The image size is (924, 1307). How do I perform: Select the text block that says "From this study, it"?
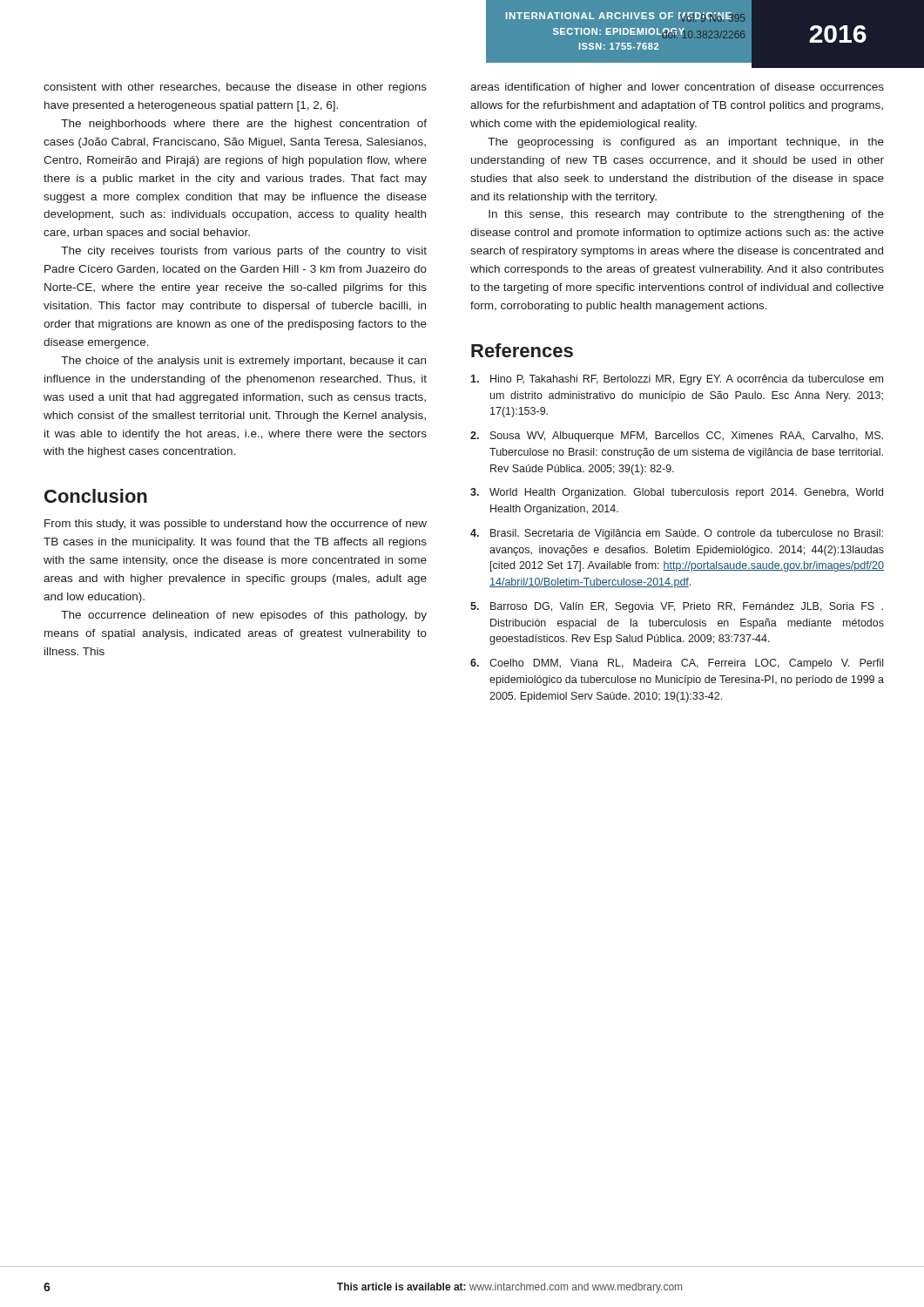coord(235,588)
